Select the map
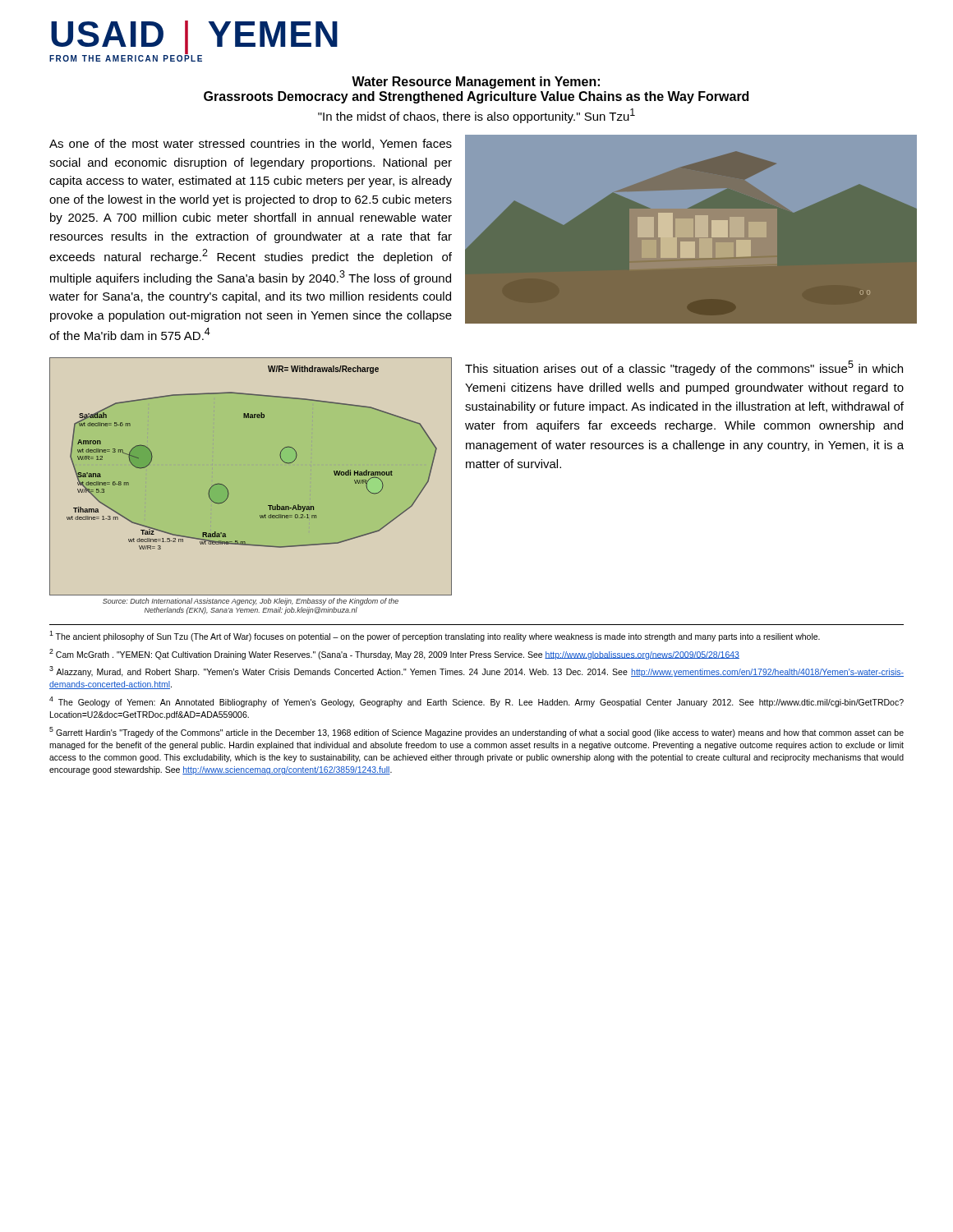 (x=251, y=476)
